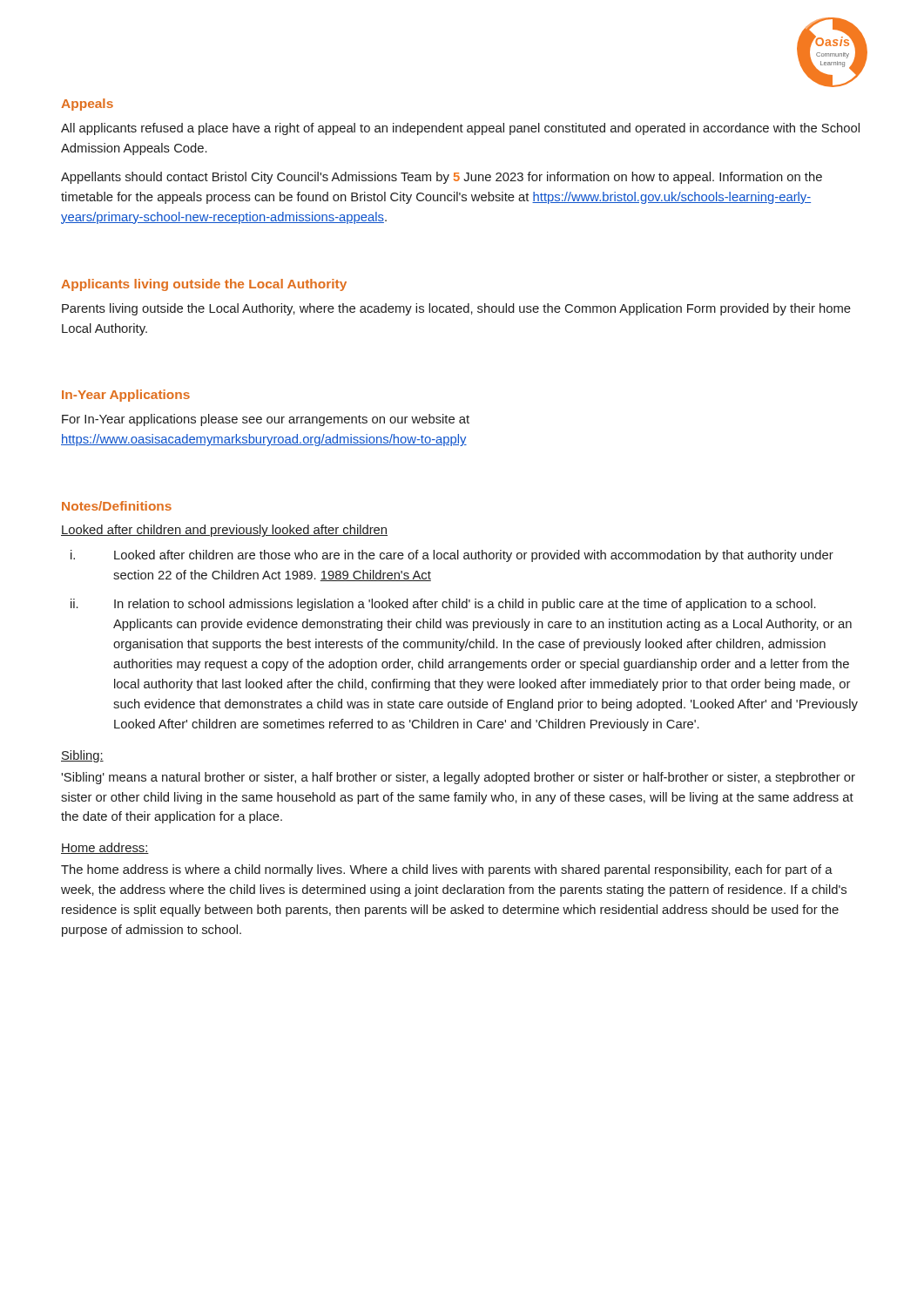The image size is (924, 1307).
Task: Where is the passage that starts "'Sibling' means a natural brother or sister, a"?
Action: pyautogui.click(x=458, y=797)
